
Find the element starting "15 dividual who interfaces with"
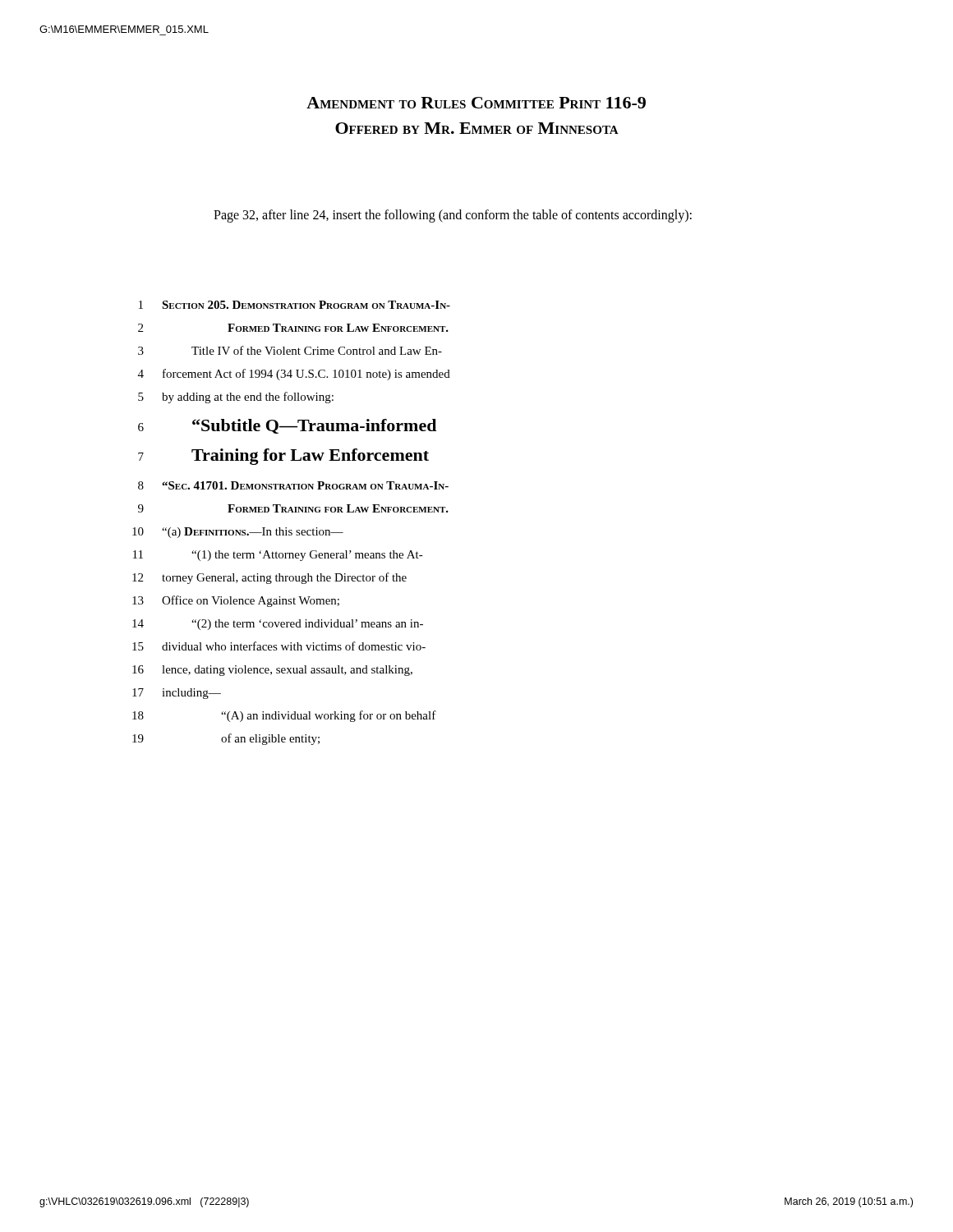(x=279, y=646)
